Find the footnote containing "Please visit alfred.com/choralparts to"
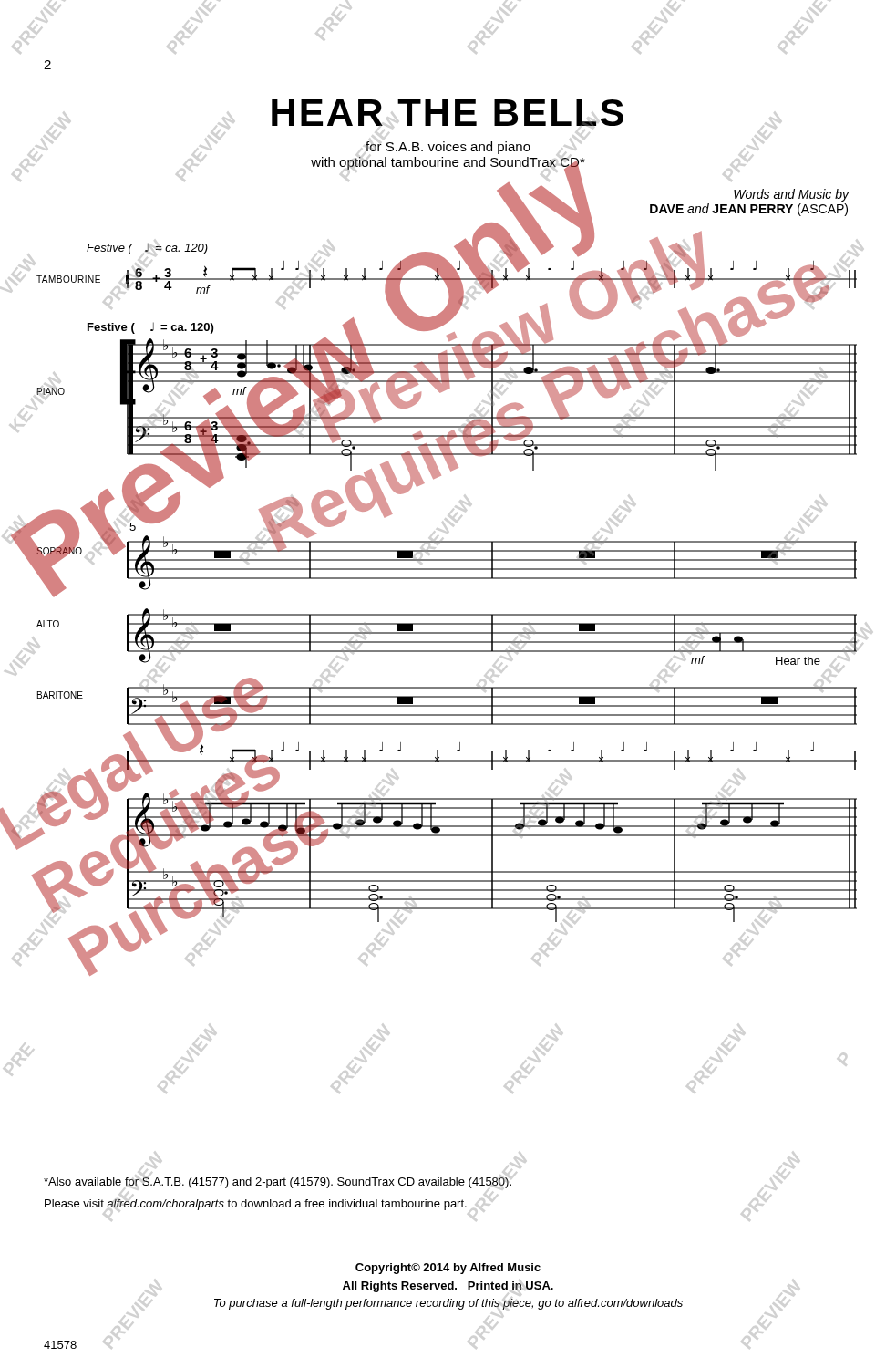This screenshot has height=1368, width=896. 255,1203
